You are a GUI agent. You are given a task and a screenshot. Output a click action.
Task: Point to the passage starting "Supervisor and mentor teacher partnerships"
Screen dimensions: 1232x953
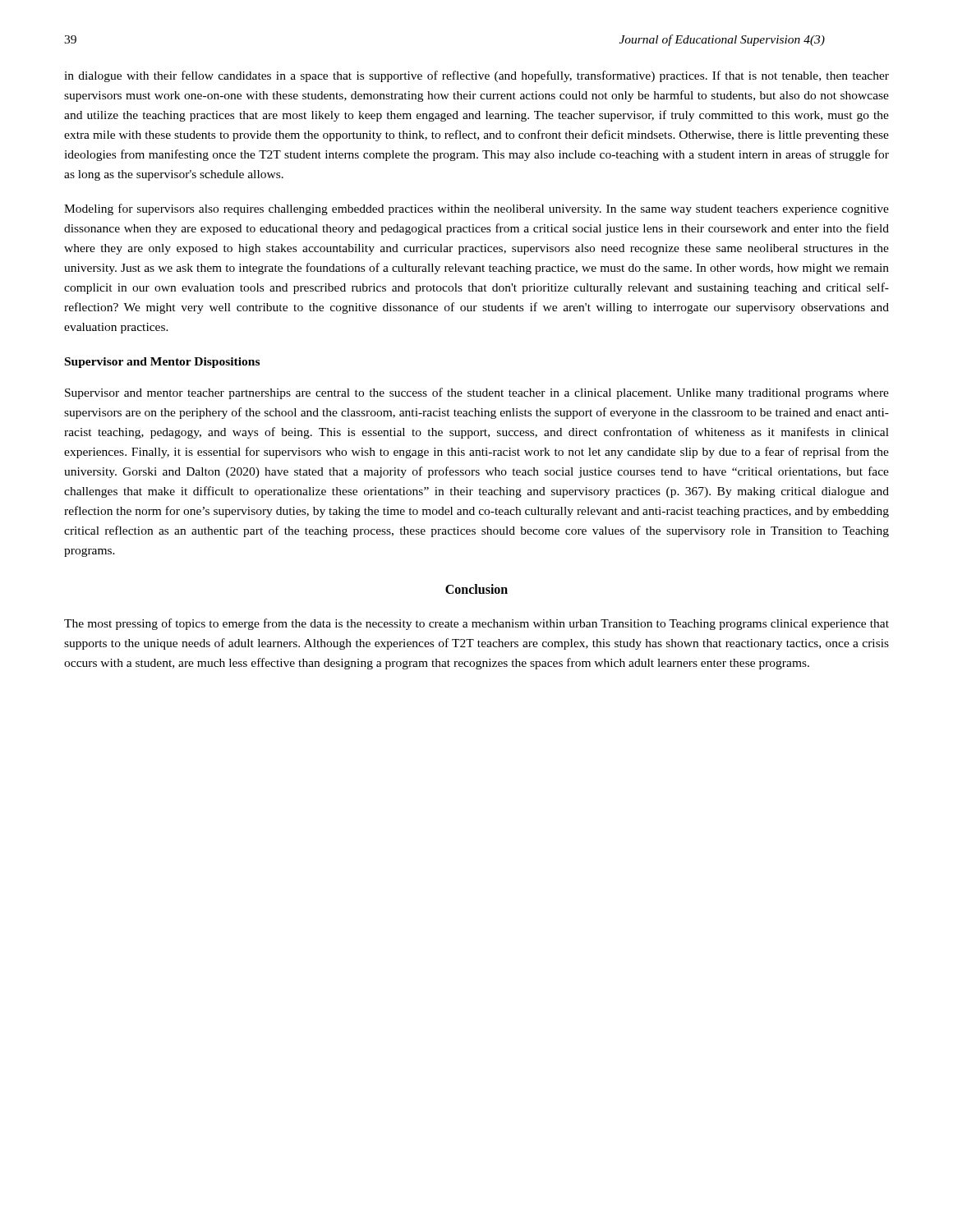tap(476, 471)
